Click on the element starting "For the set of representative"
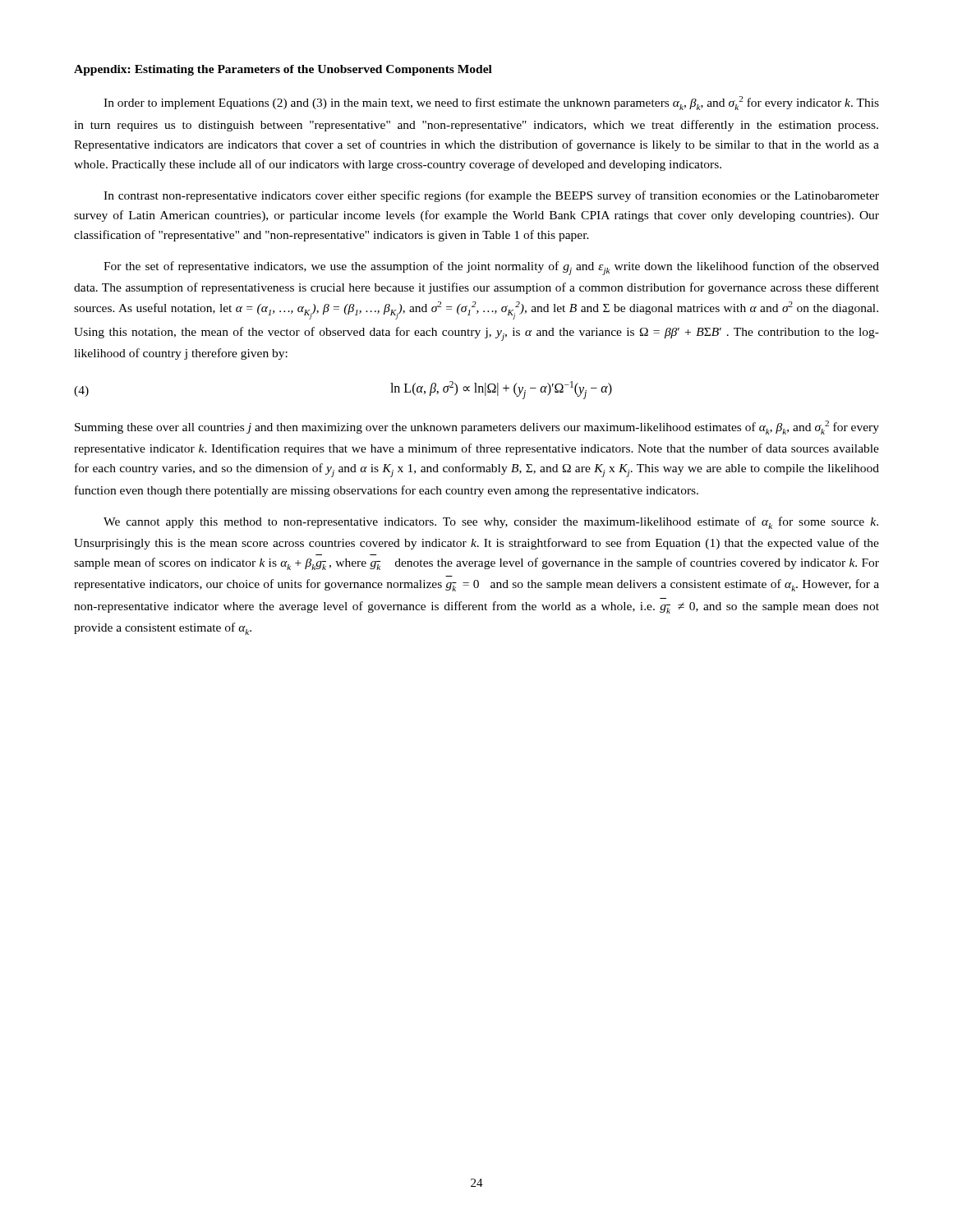The width and height of the screenshot is (953, 1232). pos(476,309)
